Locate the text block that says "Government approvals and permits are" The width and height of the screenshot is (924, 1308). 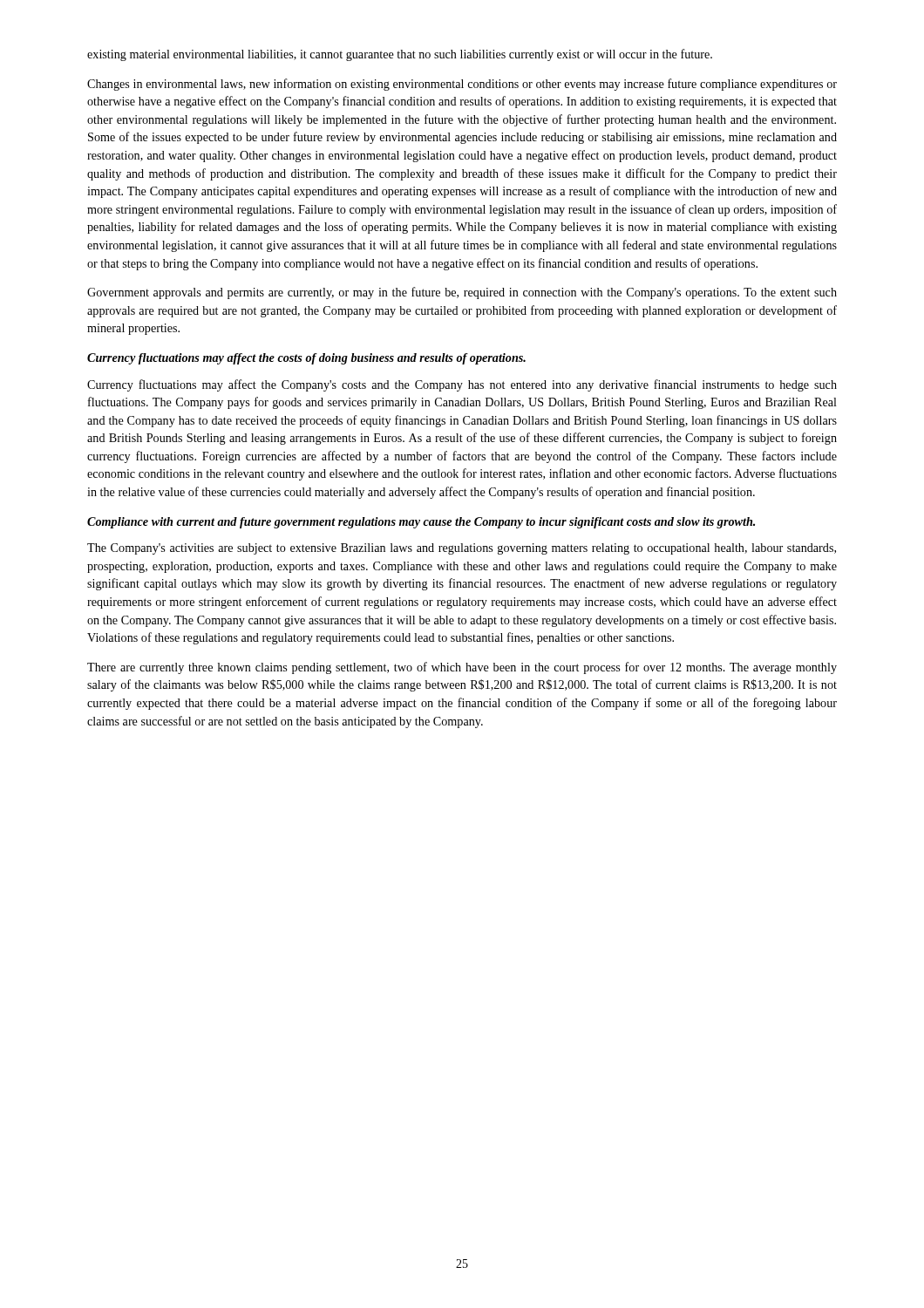click(x=462, y=310)
